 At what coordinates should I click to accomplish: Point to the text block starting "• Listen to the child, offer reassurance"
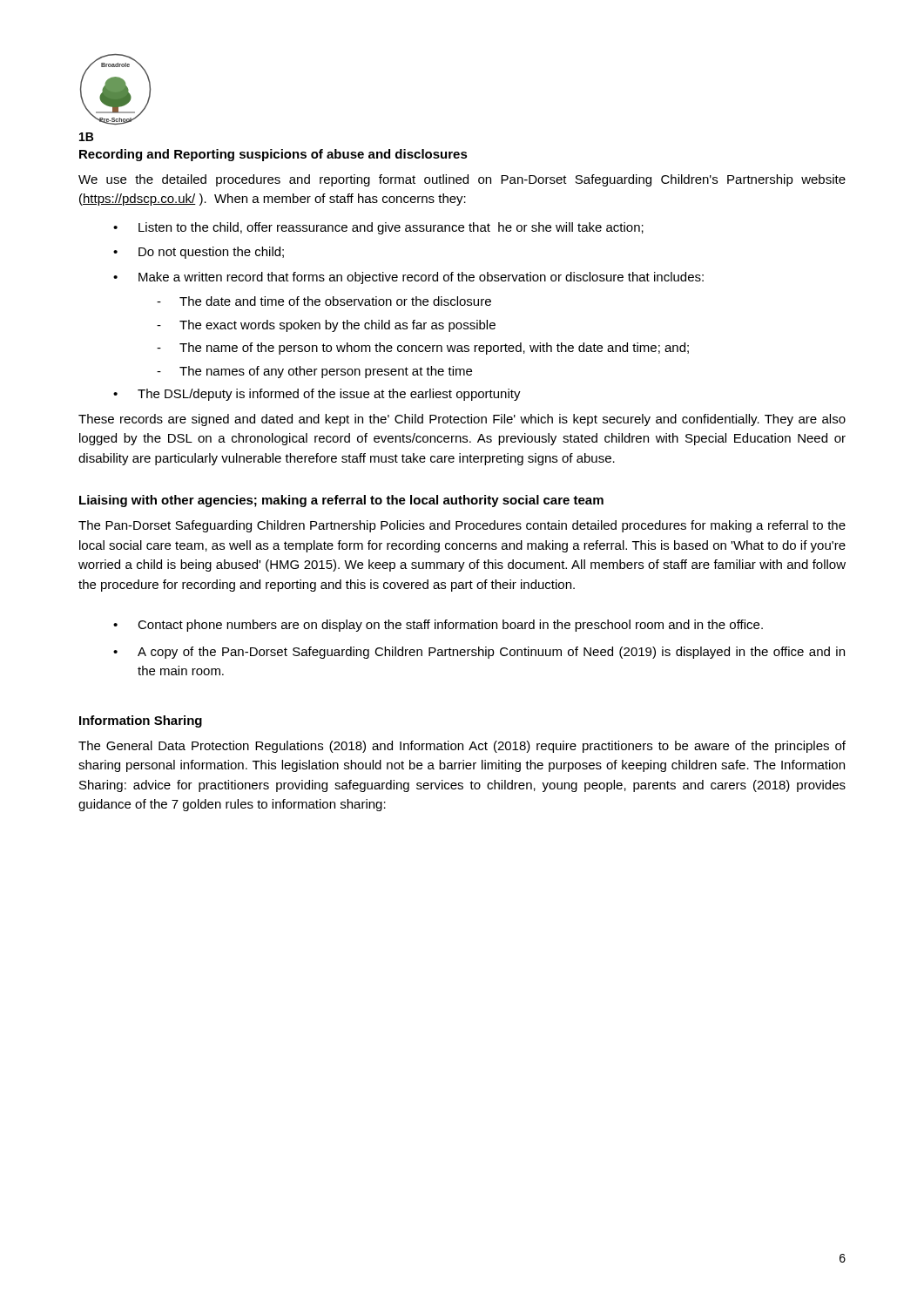point(479,227)
